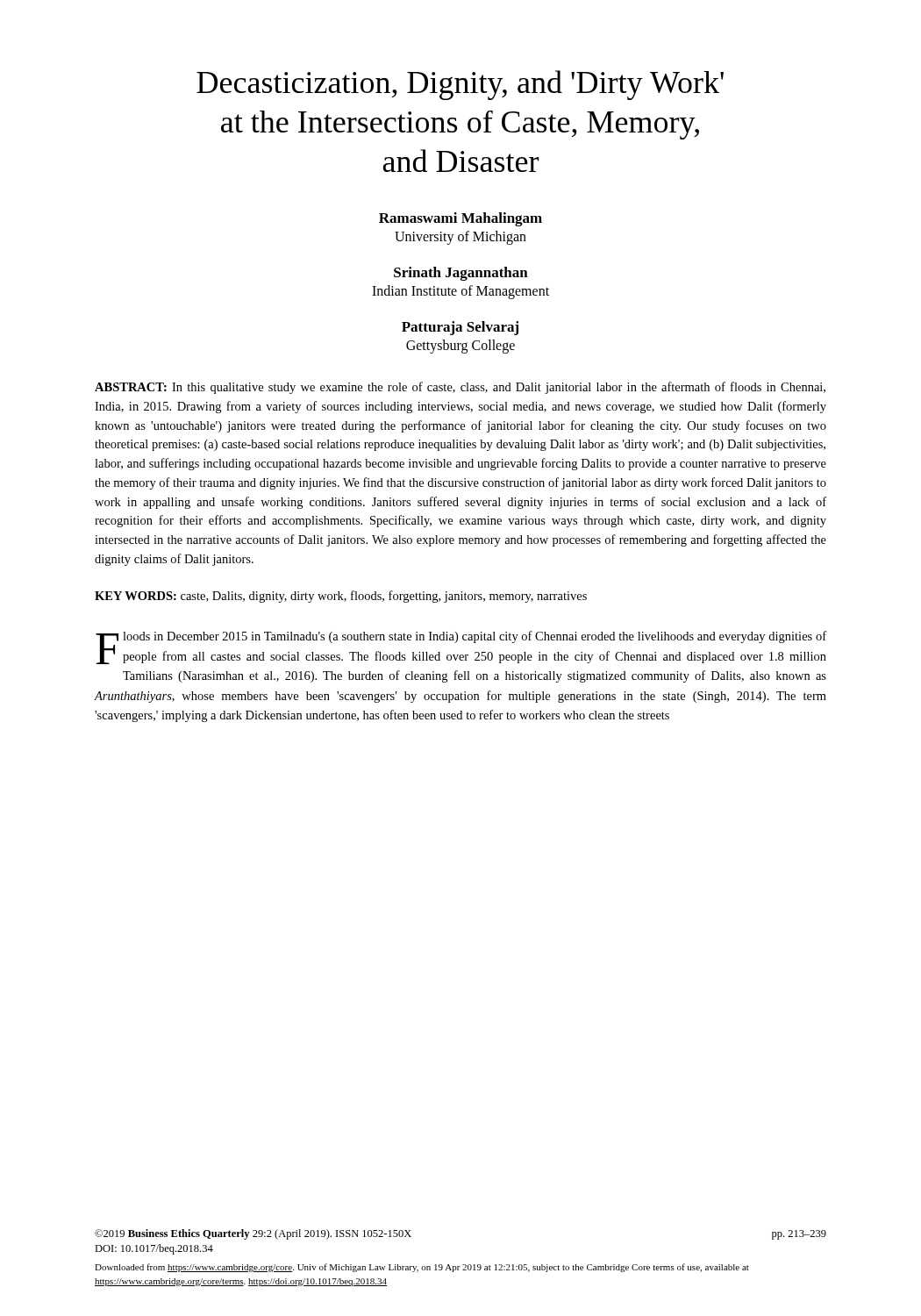Point to "Patturaja Selvaraj Gettysburg College"
921x1316 pixels.
[460, 336]
